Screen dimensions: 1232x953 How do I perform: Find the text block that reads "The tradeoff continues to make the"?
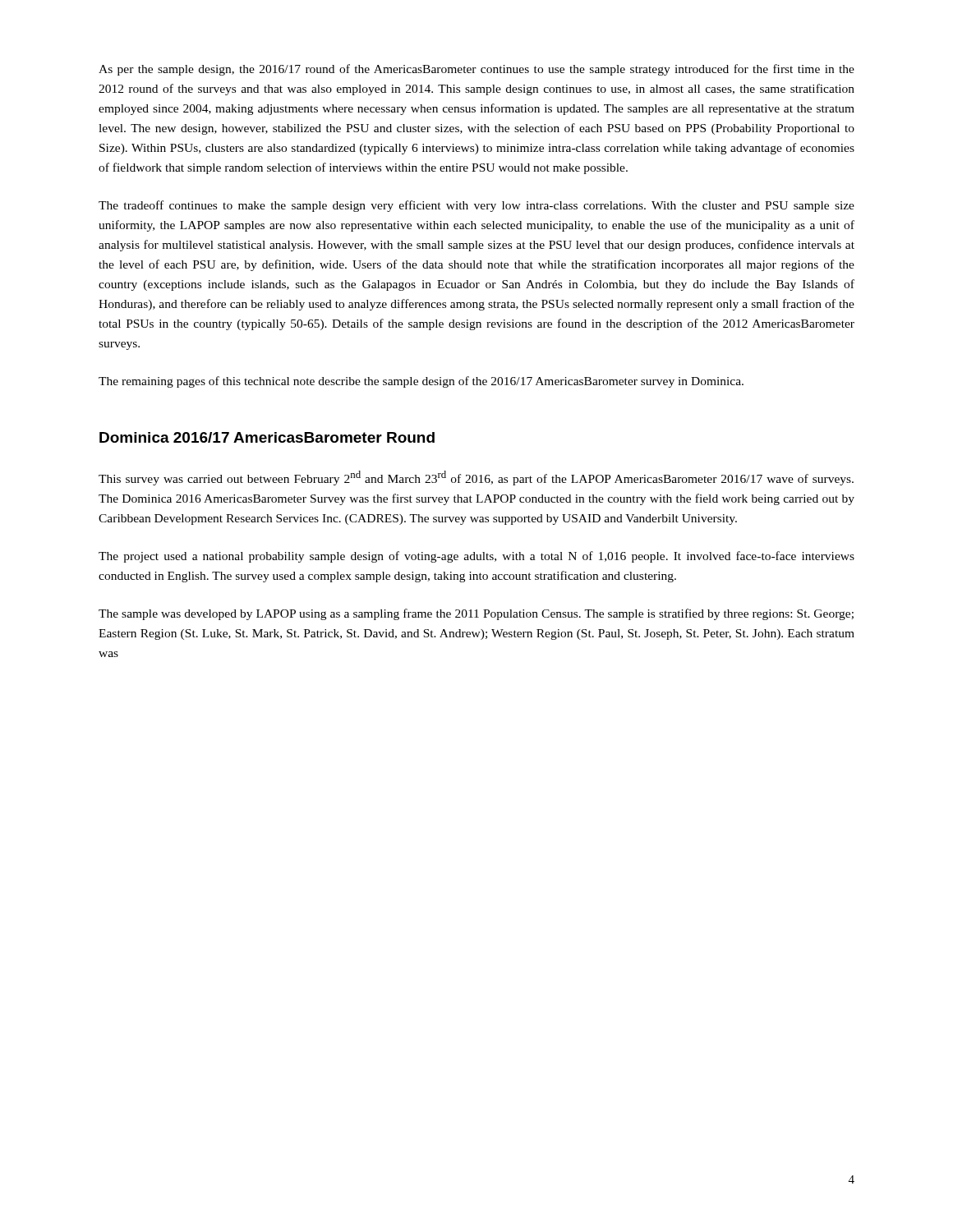pyautogui.click(x=476, y=274)
